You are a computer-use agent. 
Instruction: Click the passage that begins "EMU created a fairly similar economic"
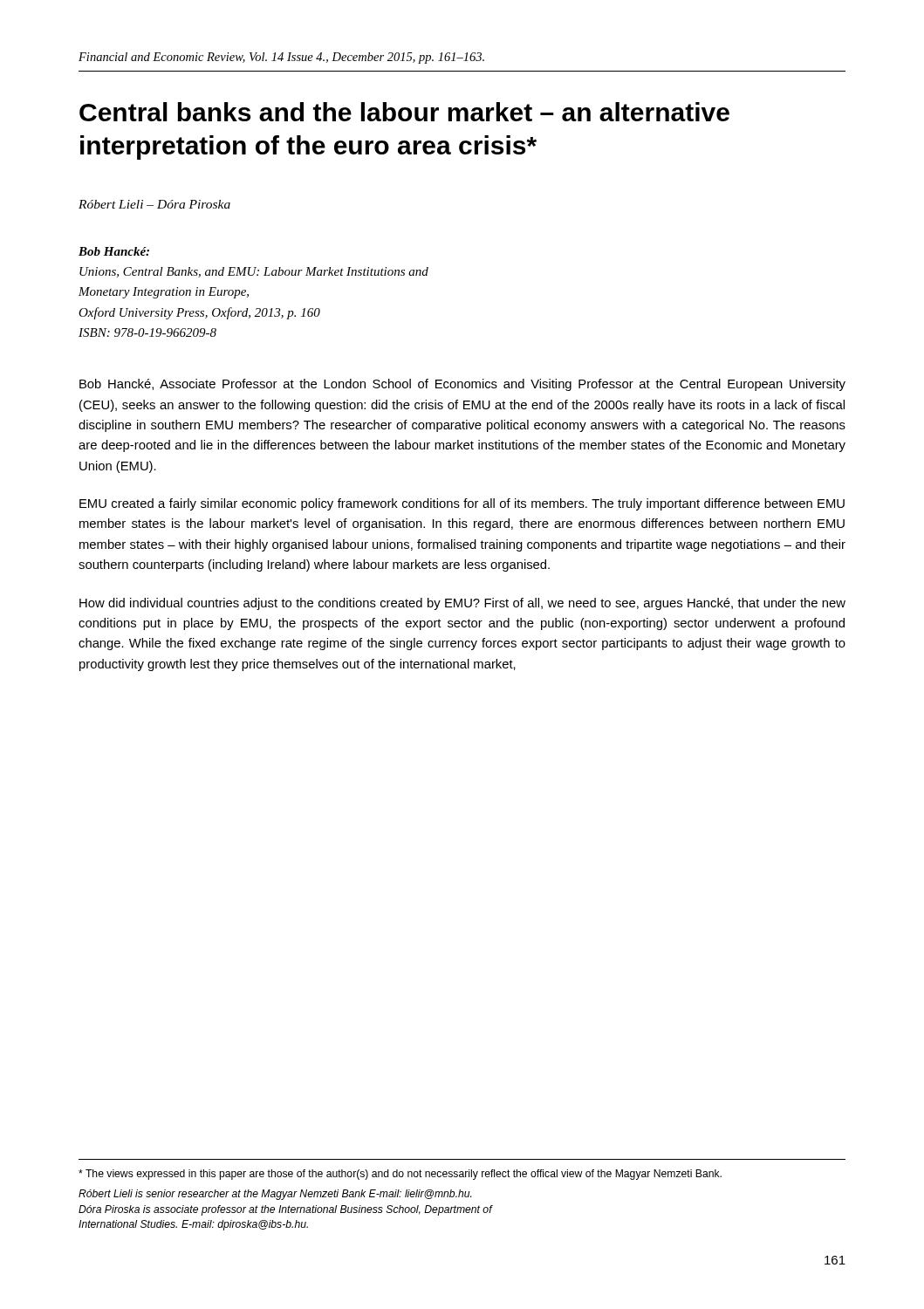pos(462,534)
